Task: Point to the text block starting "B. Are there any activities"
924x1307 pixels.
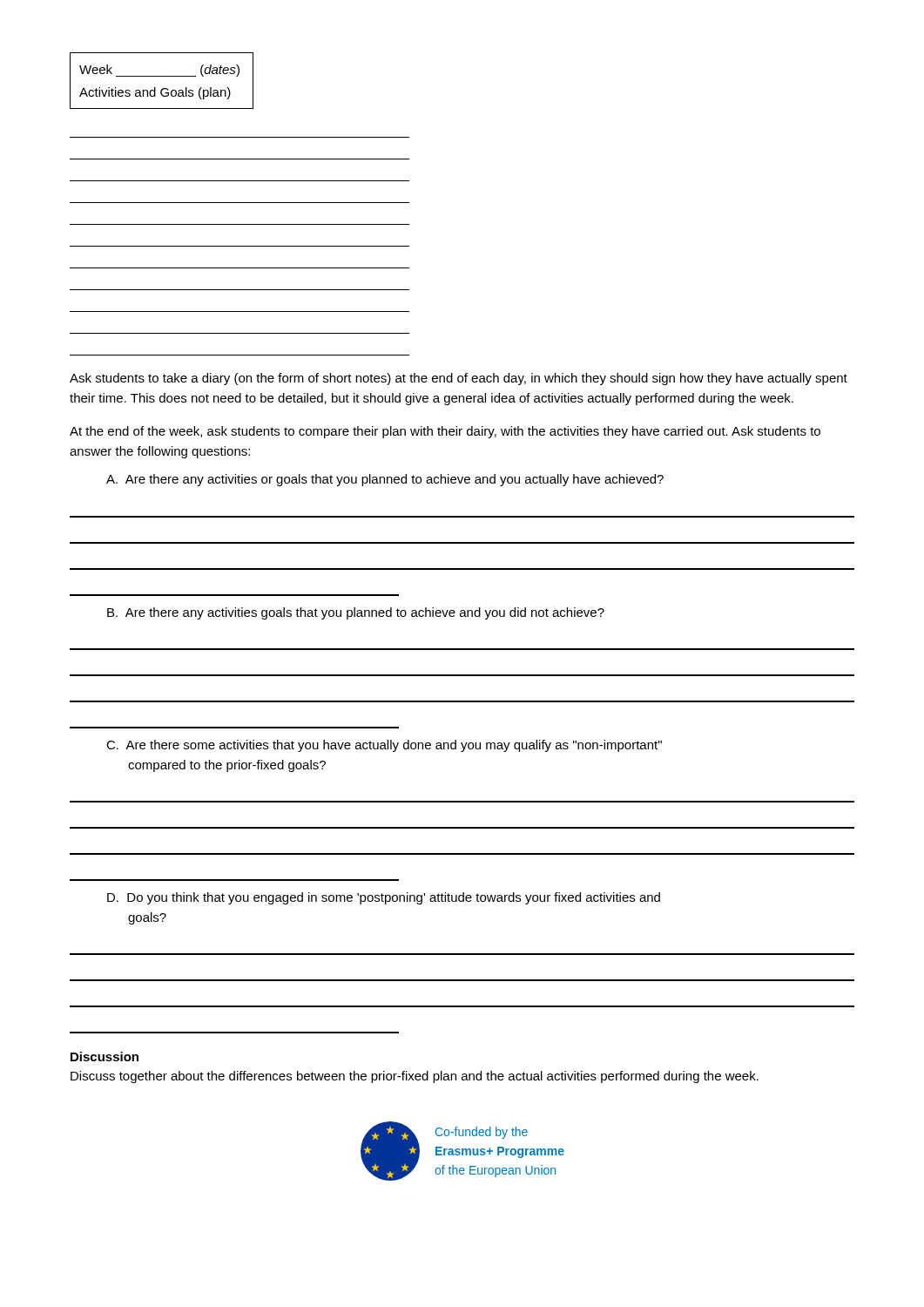Action: [355, 612]
